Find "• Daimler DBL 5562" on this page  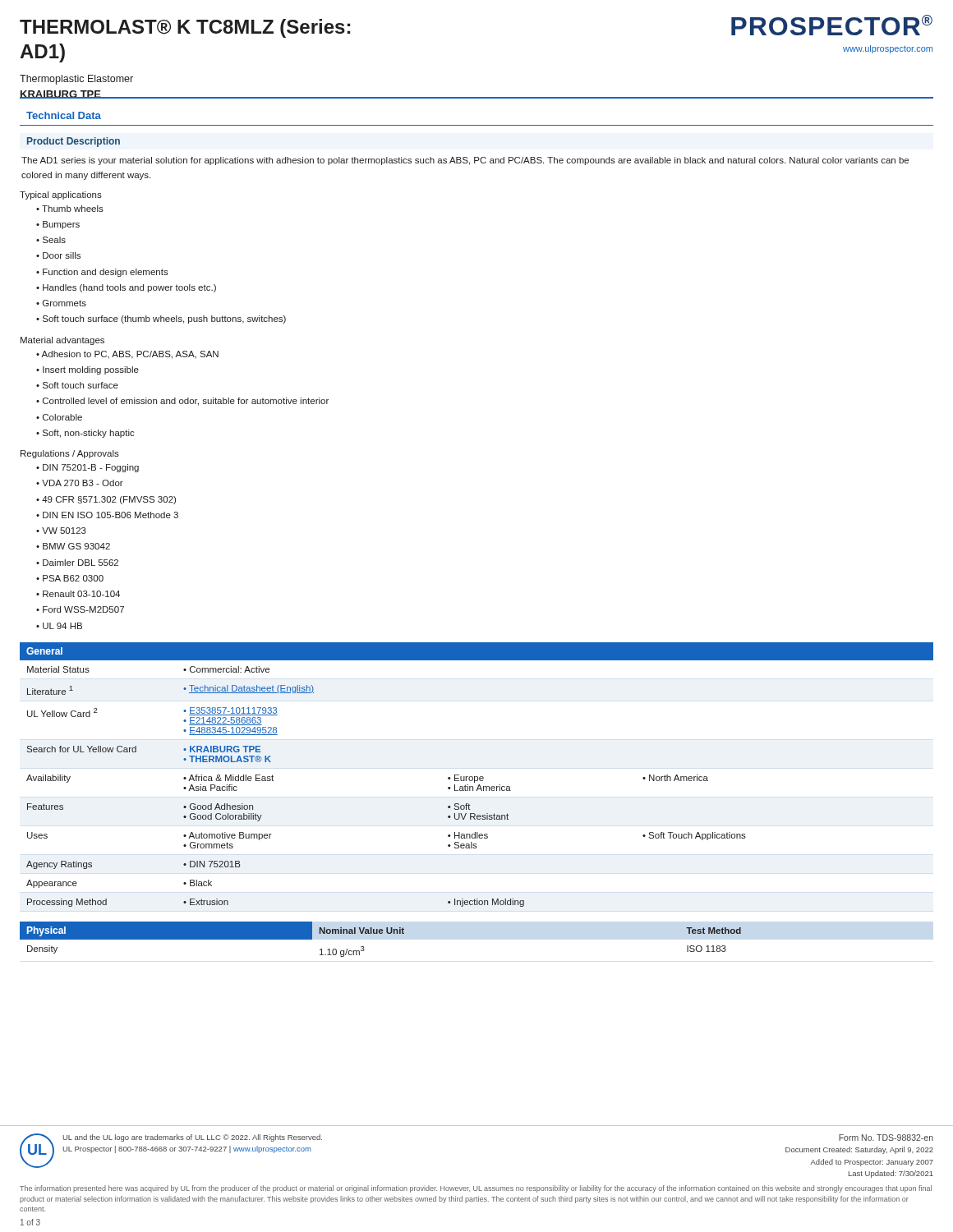click(78, 562)
